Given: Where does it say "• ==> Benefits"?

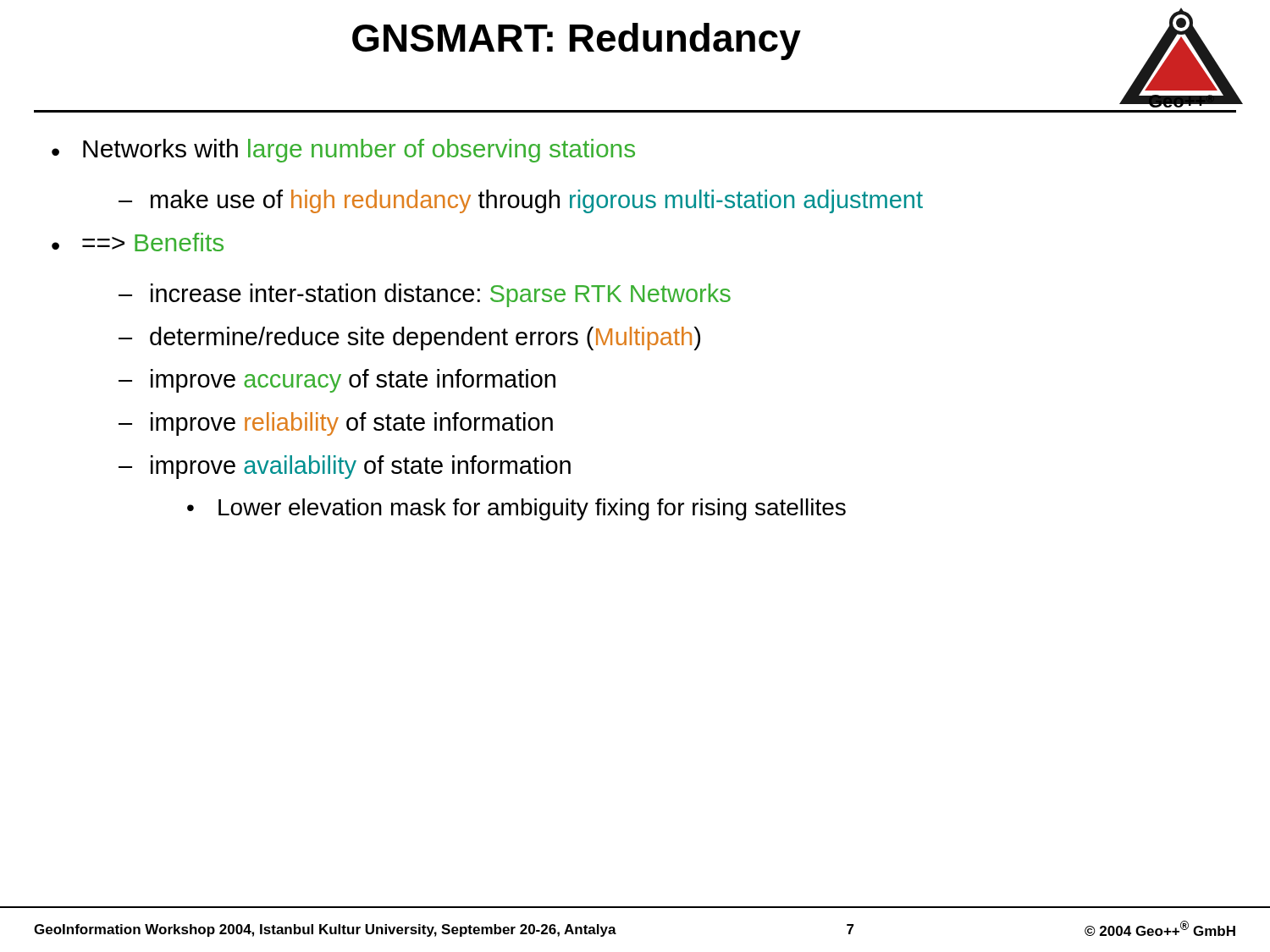Looking at the screenshot, I should pyautogui.click(x=138, y=245).
